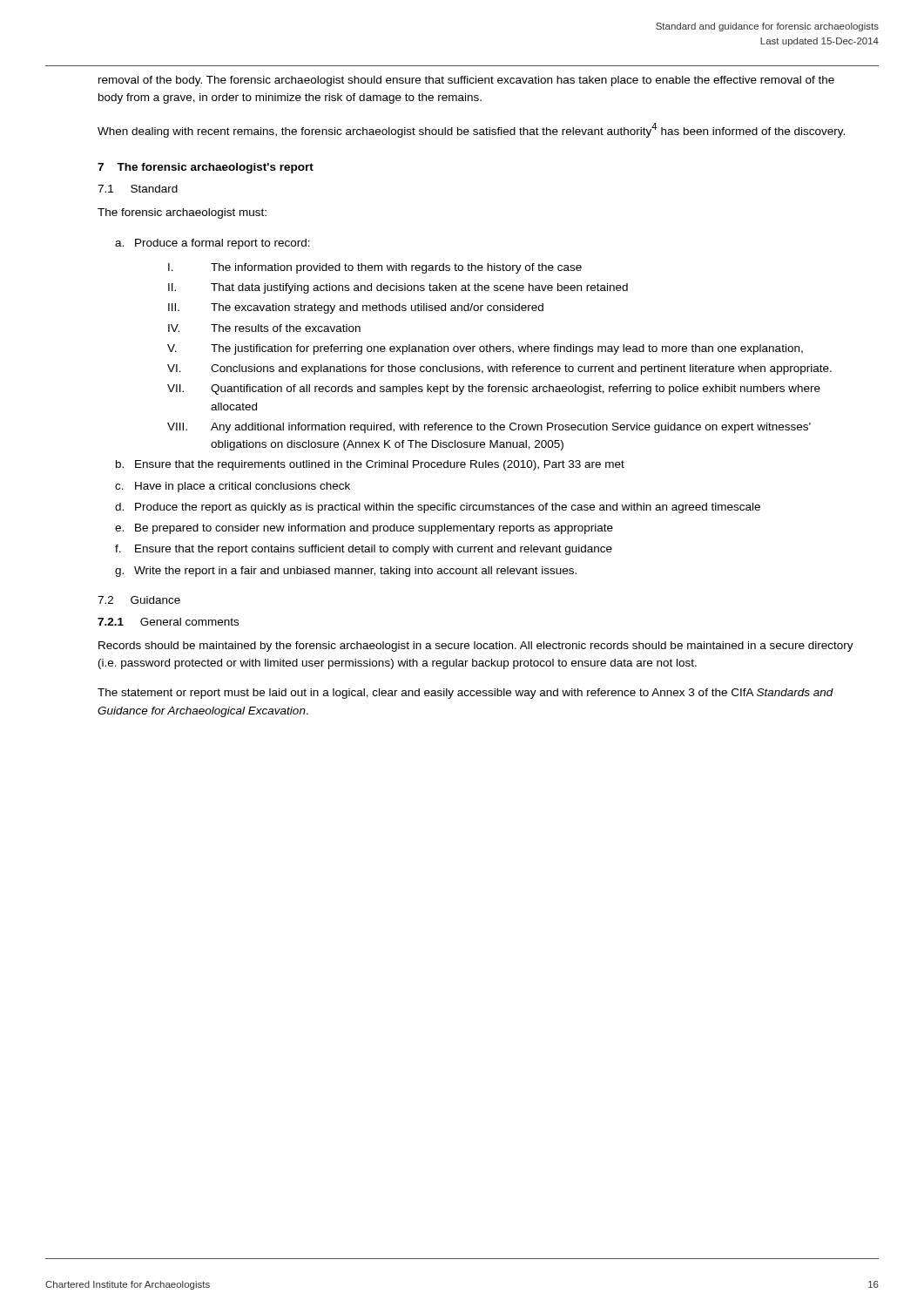
Task: Locate the text block with the text "When dealing with recent remains, the forensic"
Action: click(x=472, y=129)
